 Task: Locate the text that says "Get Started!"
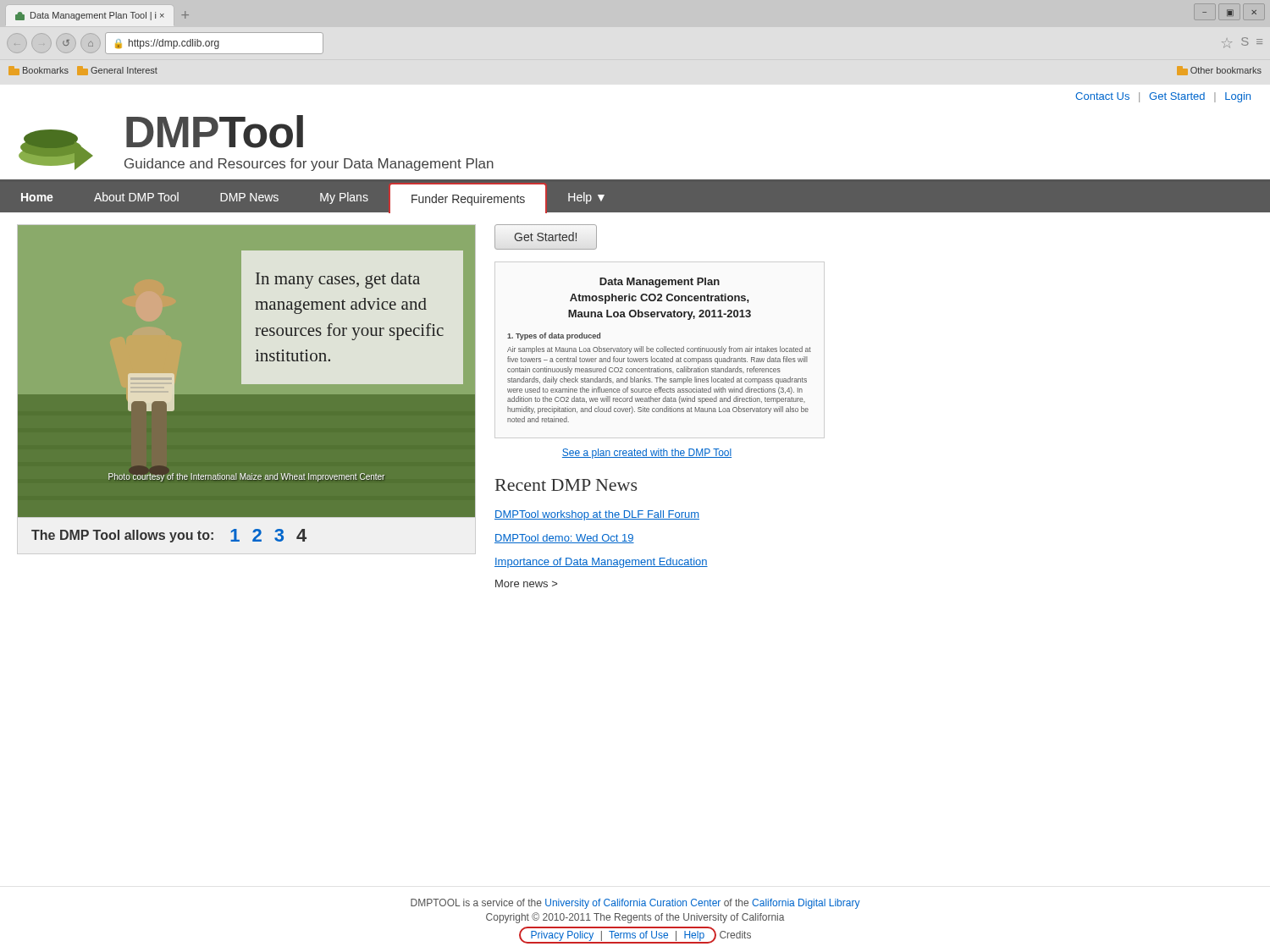coord(546,237)
